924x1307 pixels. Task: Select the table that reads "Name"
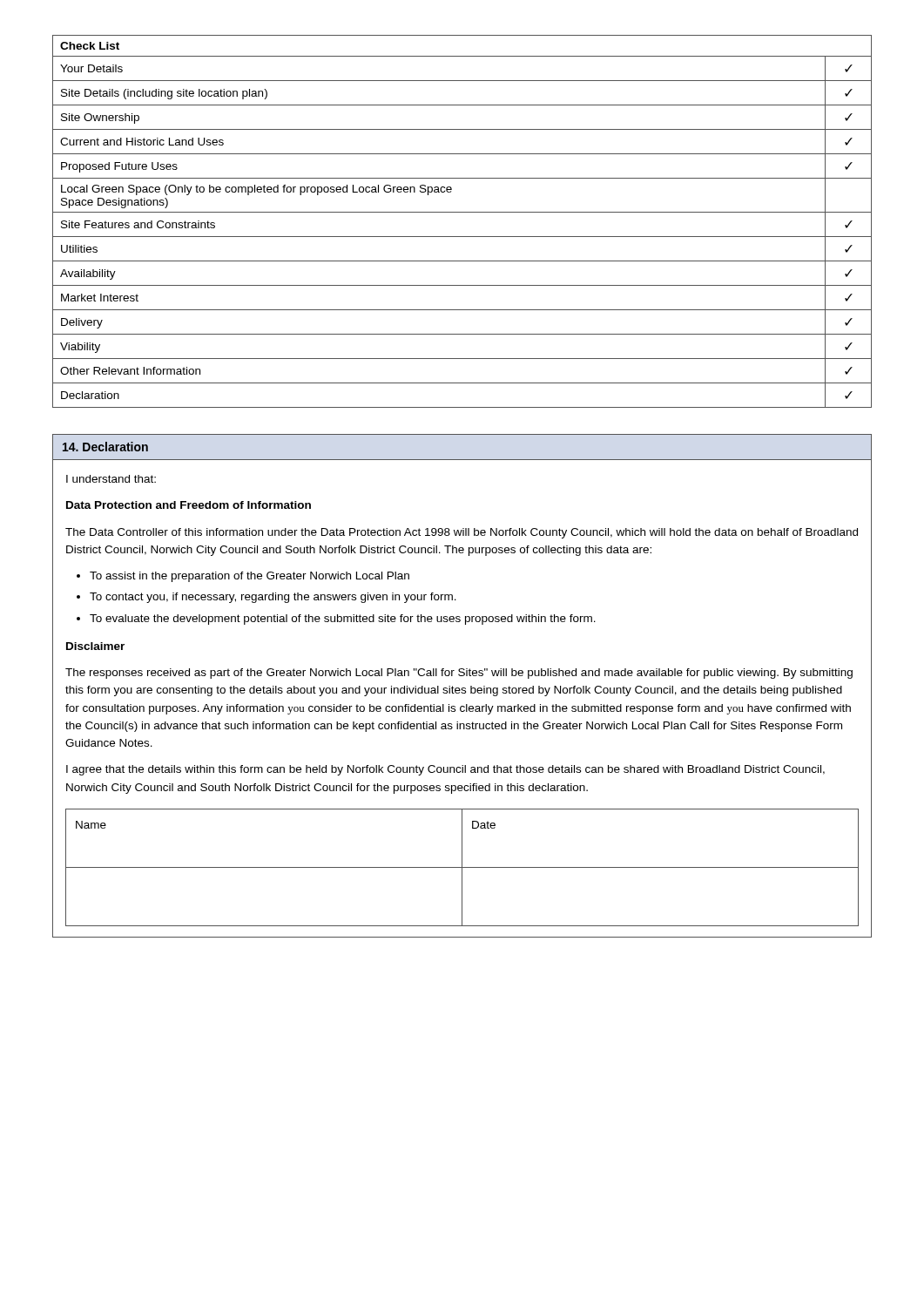[462, 867]
